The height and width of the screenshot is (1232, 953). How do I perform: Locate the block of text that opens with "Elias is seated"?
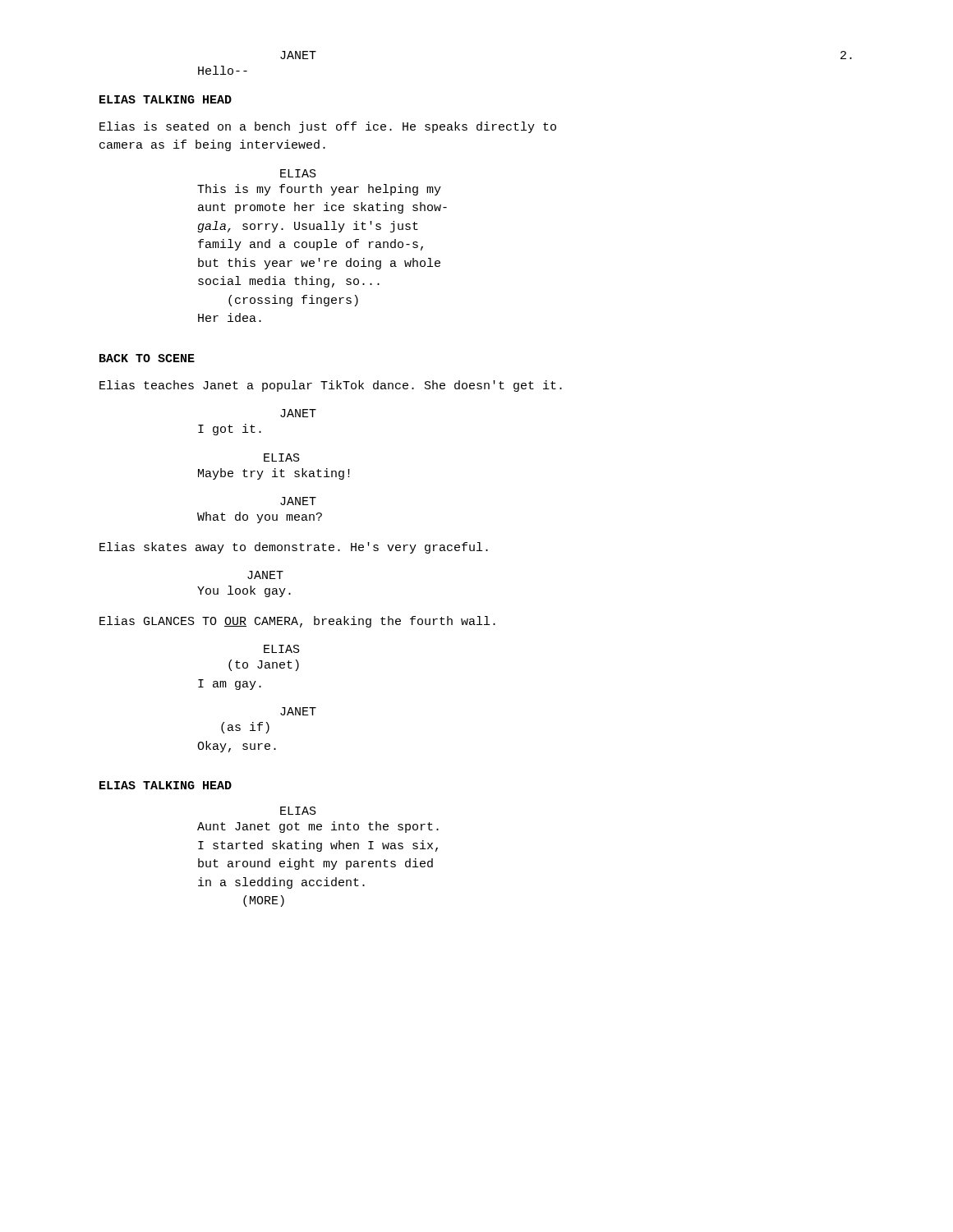click(328, 137)
